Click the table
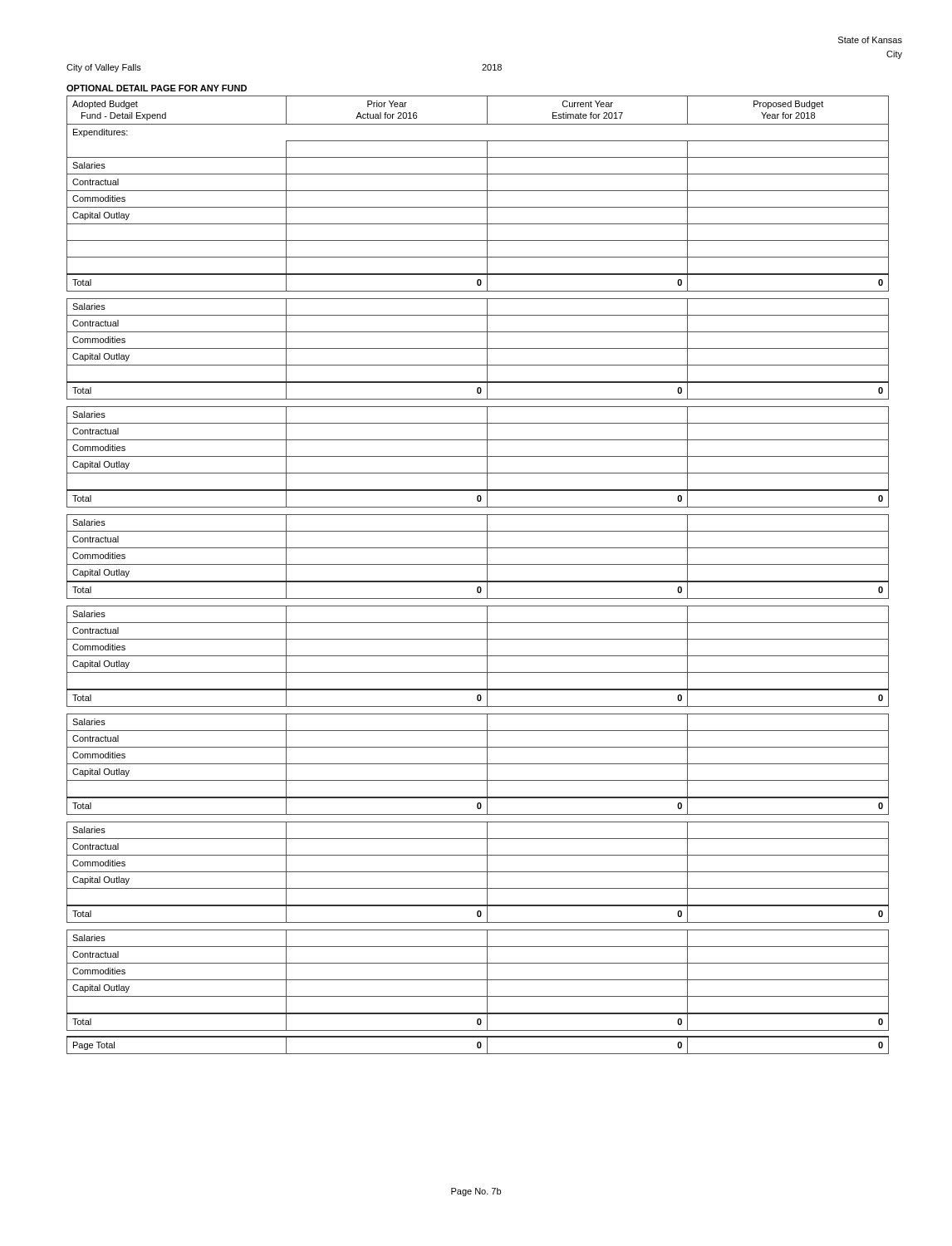952x1246 pixels. coord(478,575)
